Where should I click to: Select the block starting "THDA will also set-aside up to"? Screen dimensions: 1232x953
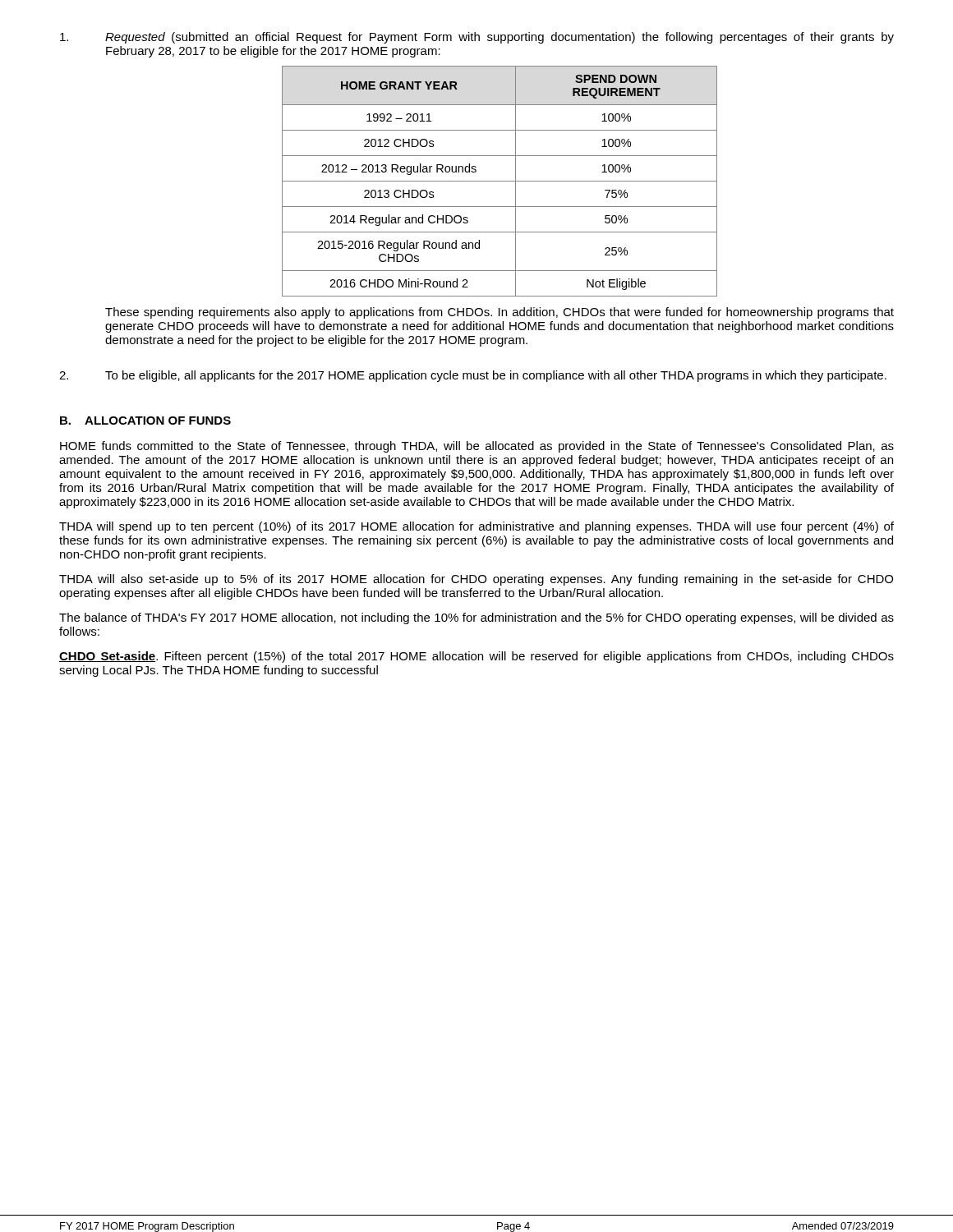point(476,586)
